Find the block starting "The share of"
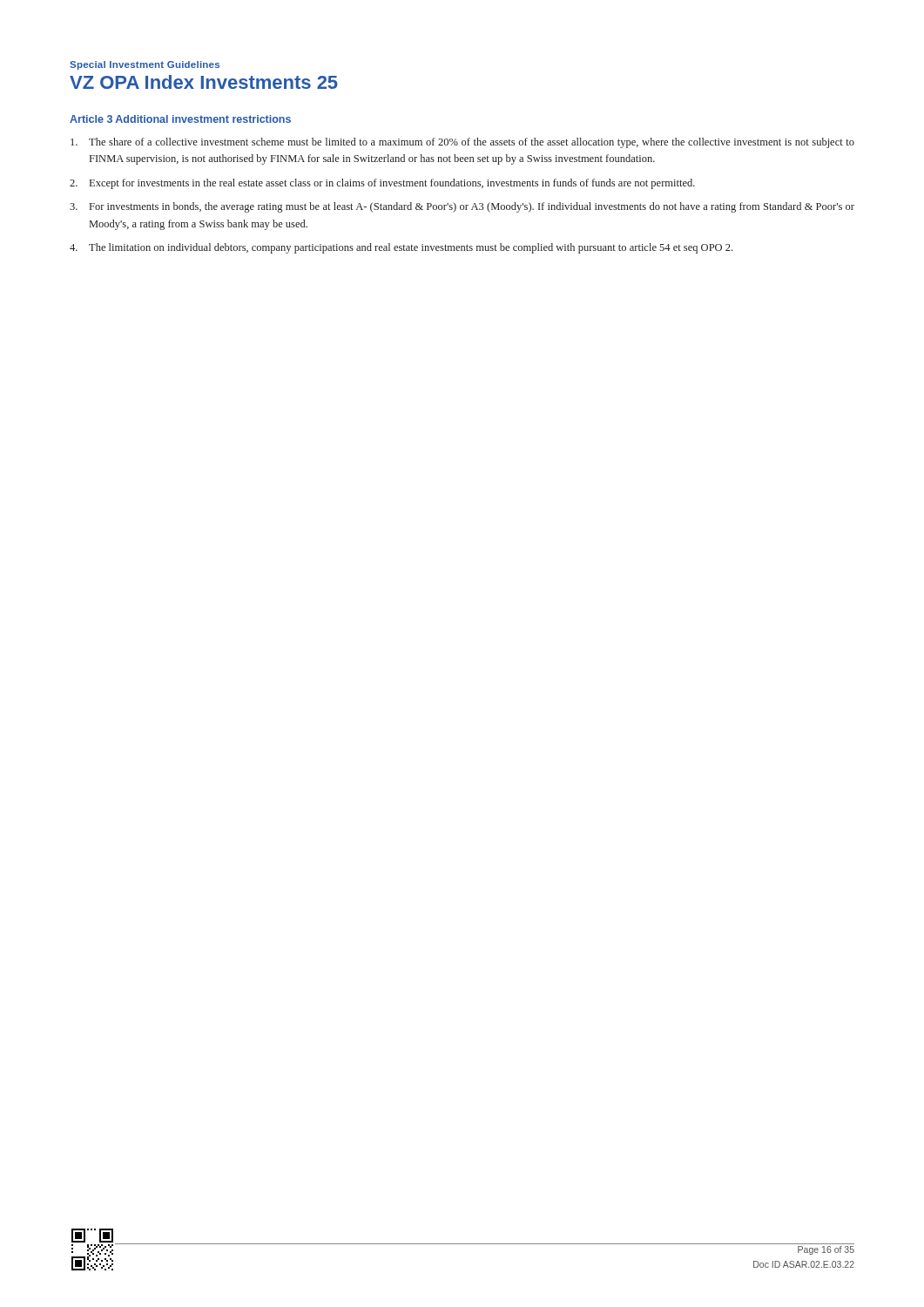This screenshot has height=1307, width=924. point(462,151)
